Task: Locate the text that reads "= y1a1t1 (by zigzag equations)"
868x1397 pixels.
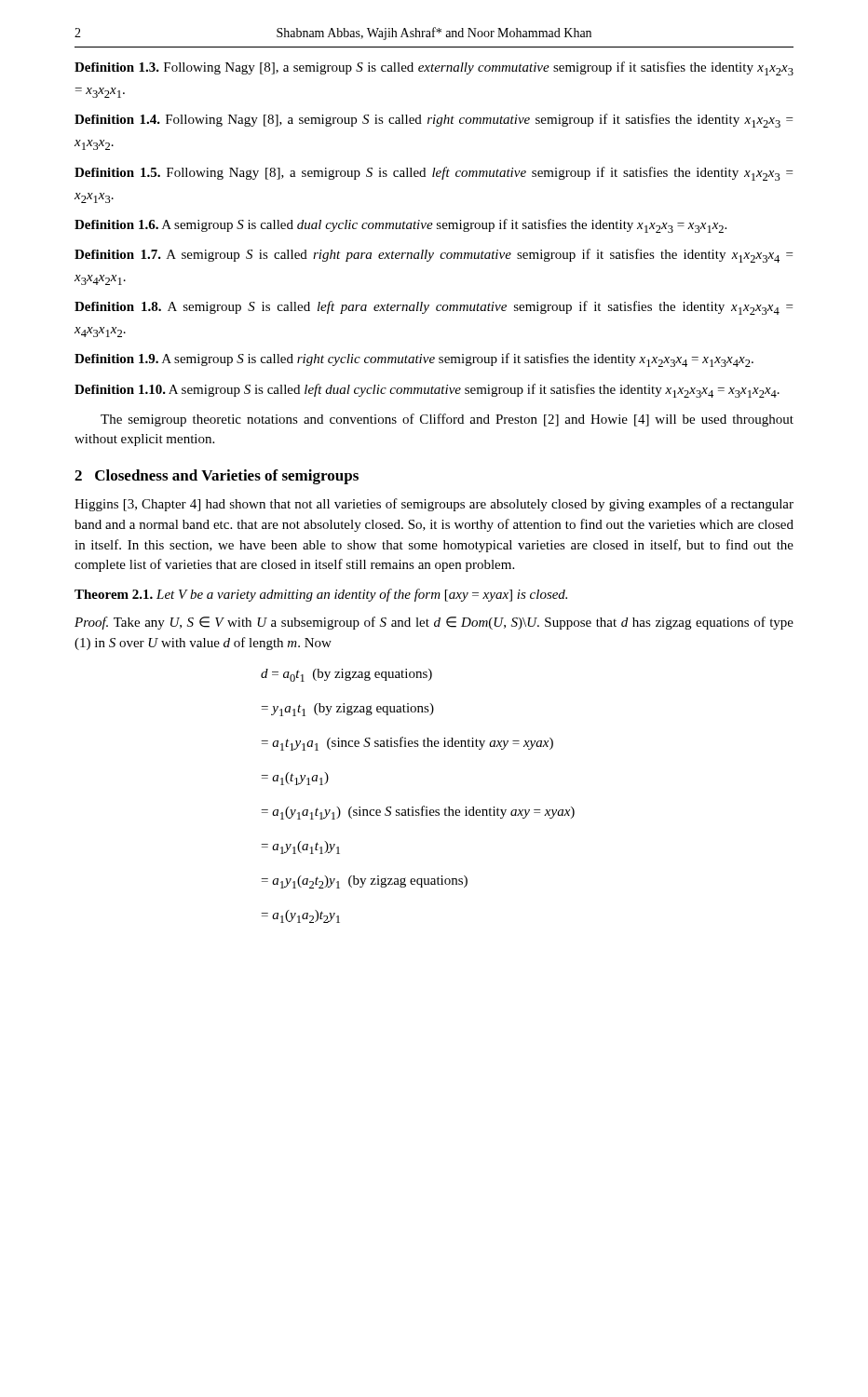Action: [x=347, y=710]
